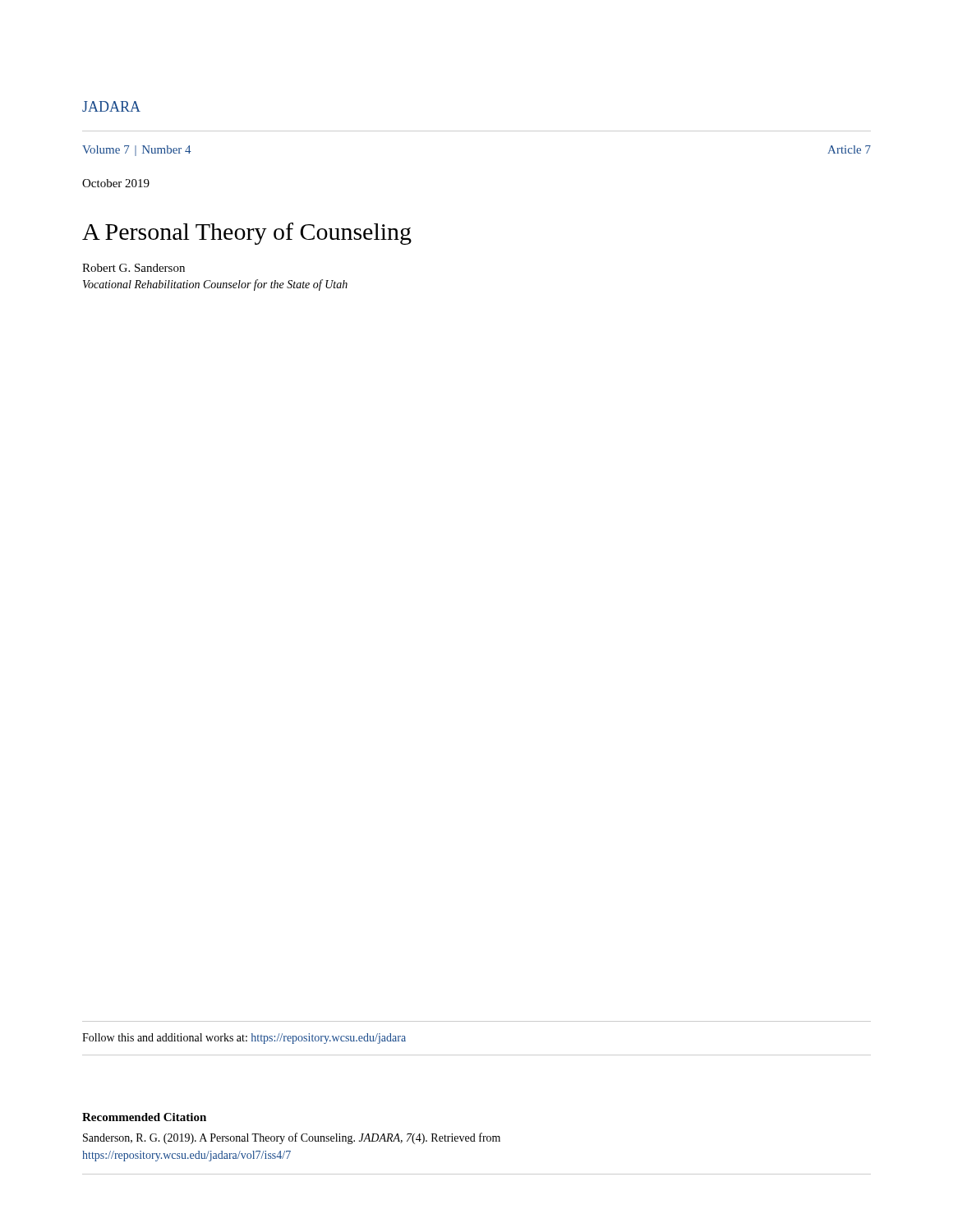Click on the text block that says "Sanderson, R. G. (2019). A Personal Theory of"
This screenshot has height=1232, width=953.
(x=291, y=1147)
